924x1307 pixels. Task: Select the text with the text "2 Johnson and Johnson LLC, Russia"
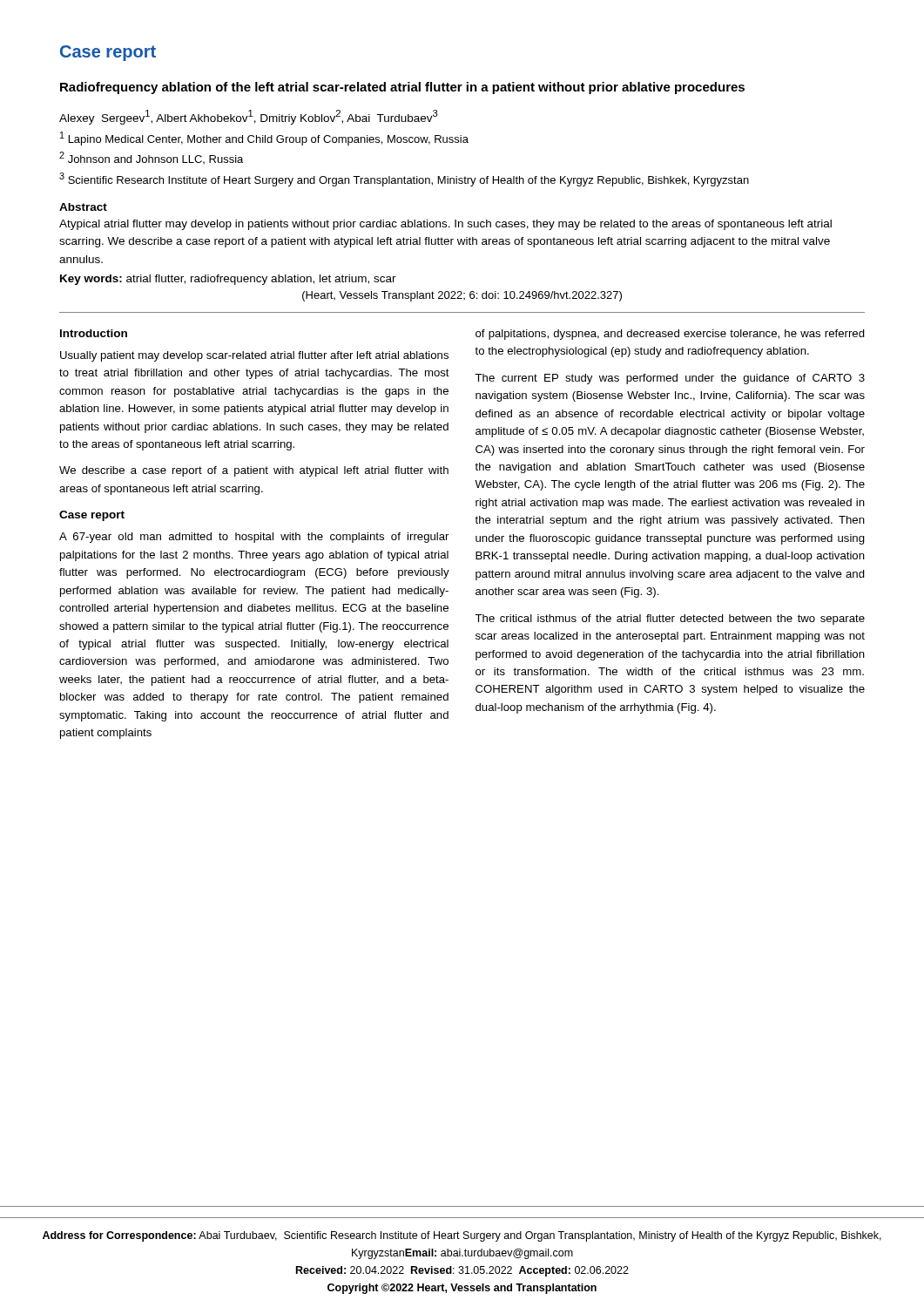[151, 158]
